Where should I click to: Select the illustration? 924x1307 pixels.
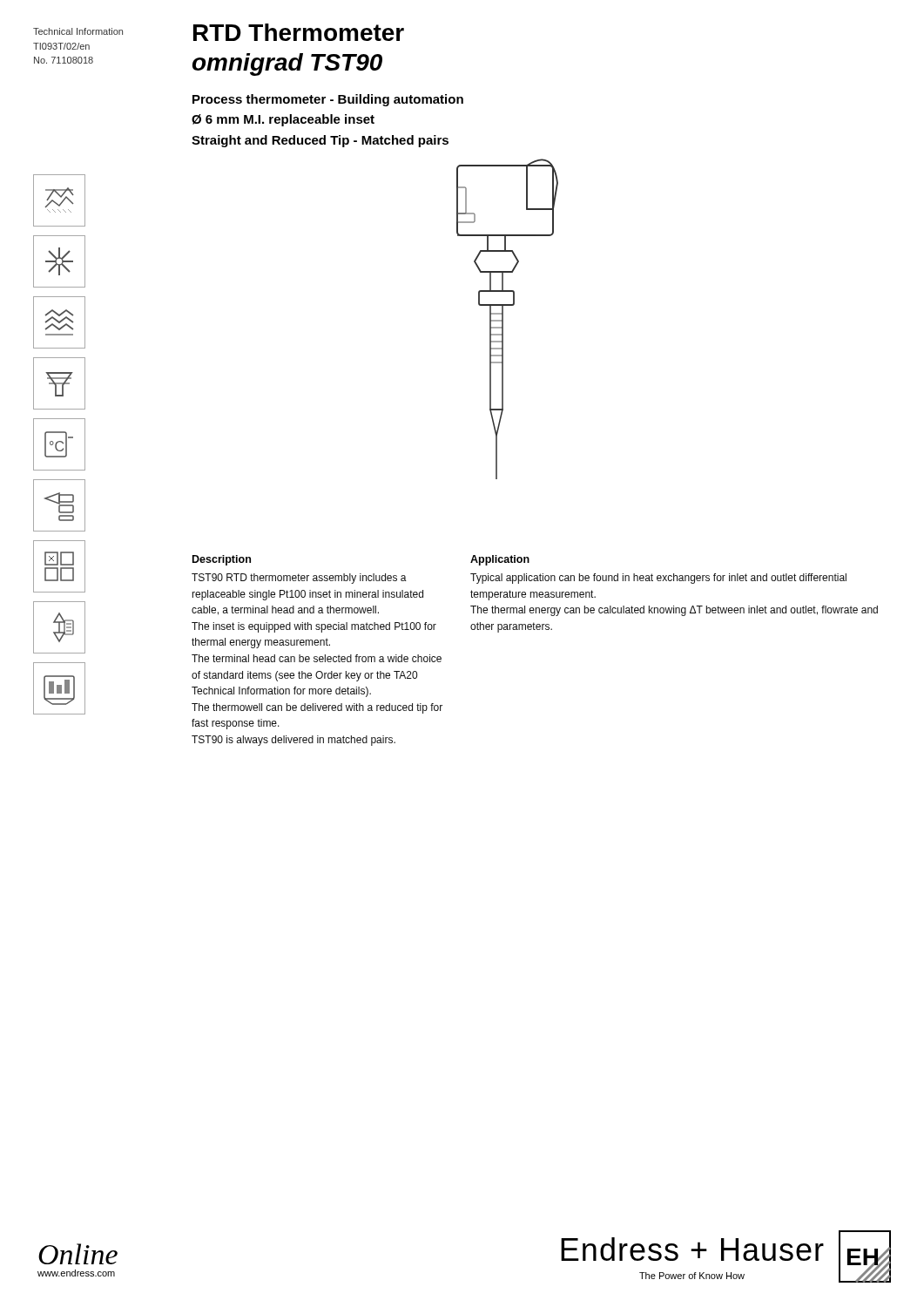59,444
